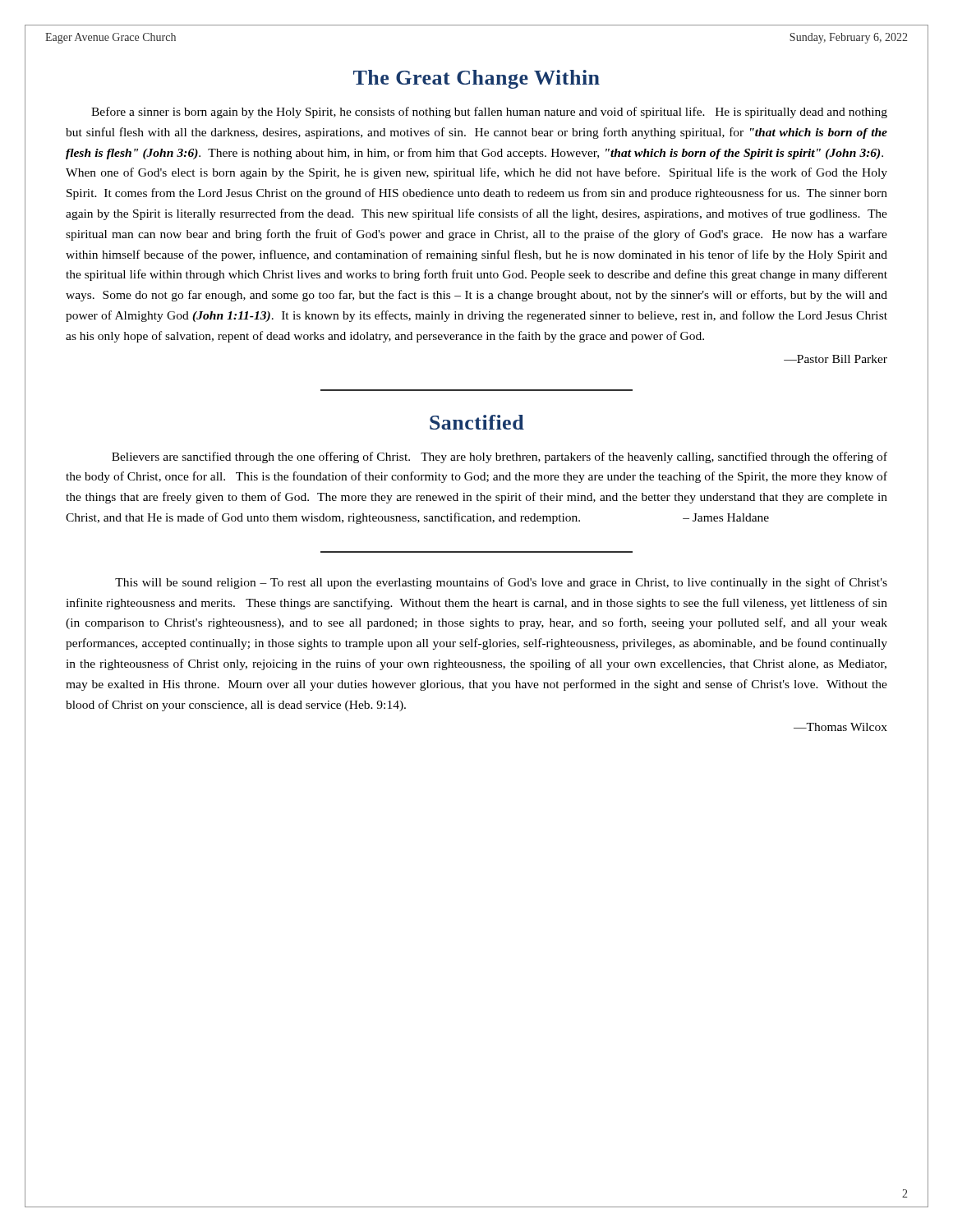This screenshot has height=1232, width=953.
Task: Locate the text "—Thomas Wilcox"
Action: point(840,727)
